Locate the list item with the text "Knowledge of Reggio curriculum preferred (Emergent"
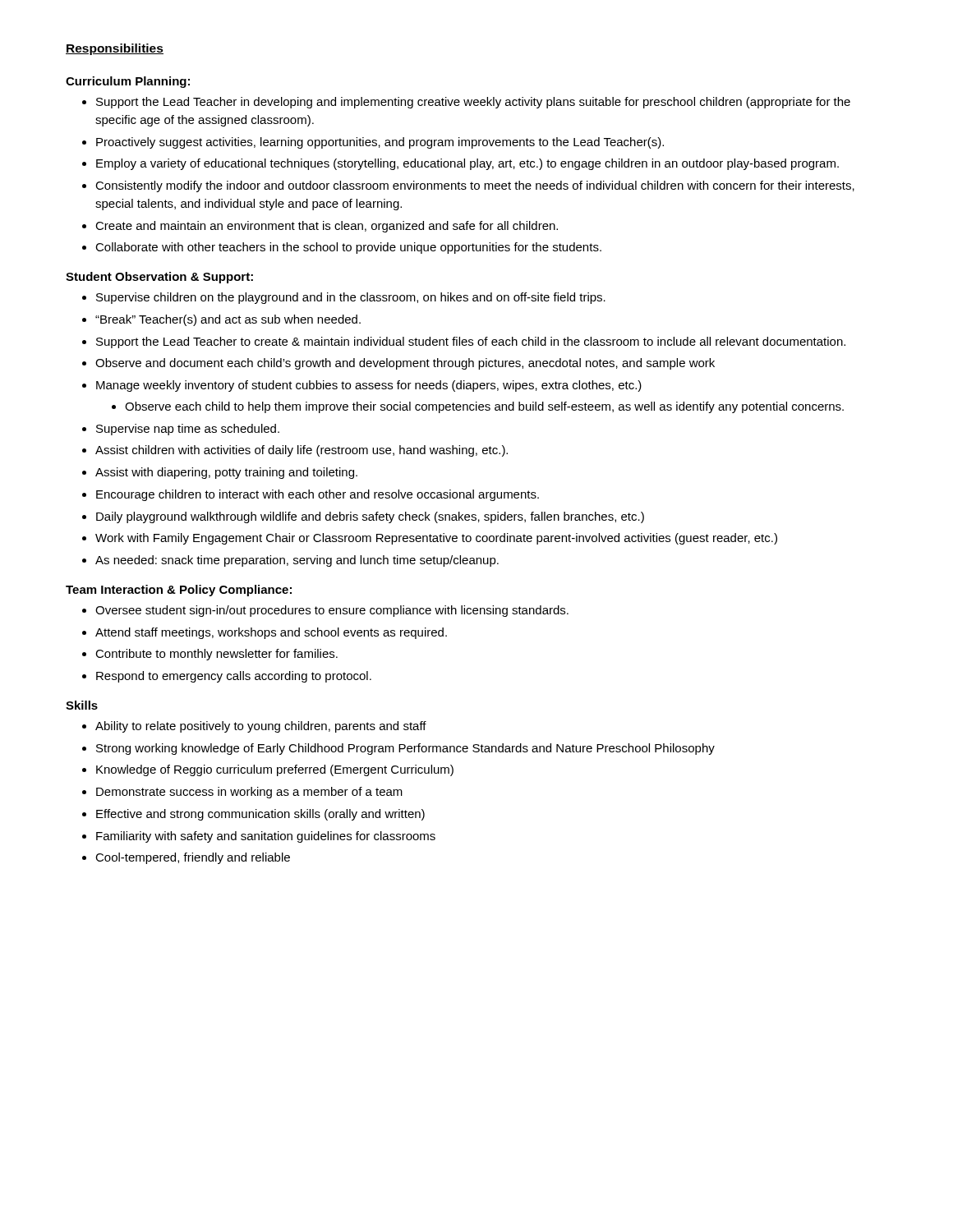This screenshot has height=1232, width=953. (x=275, y=770)
